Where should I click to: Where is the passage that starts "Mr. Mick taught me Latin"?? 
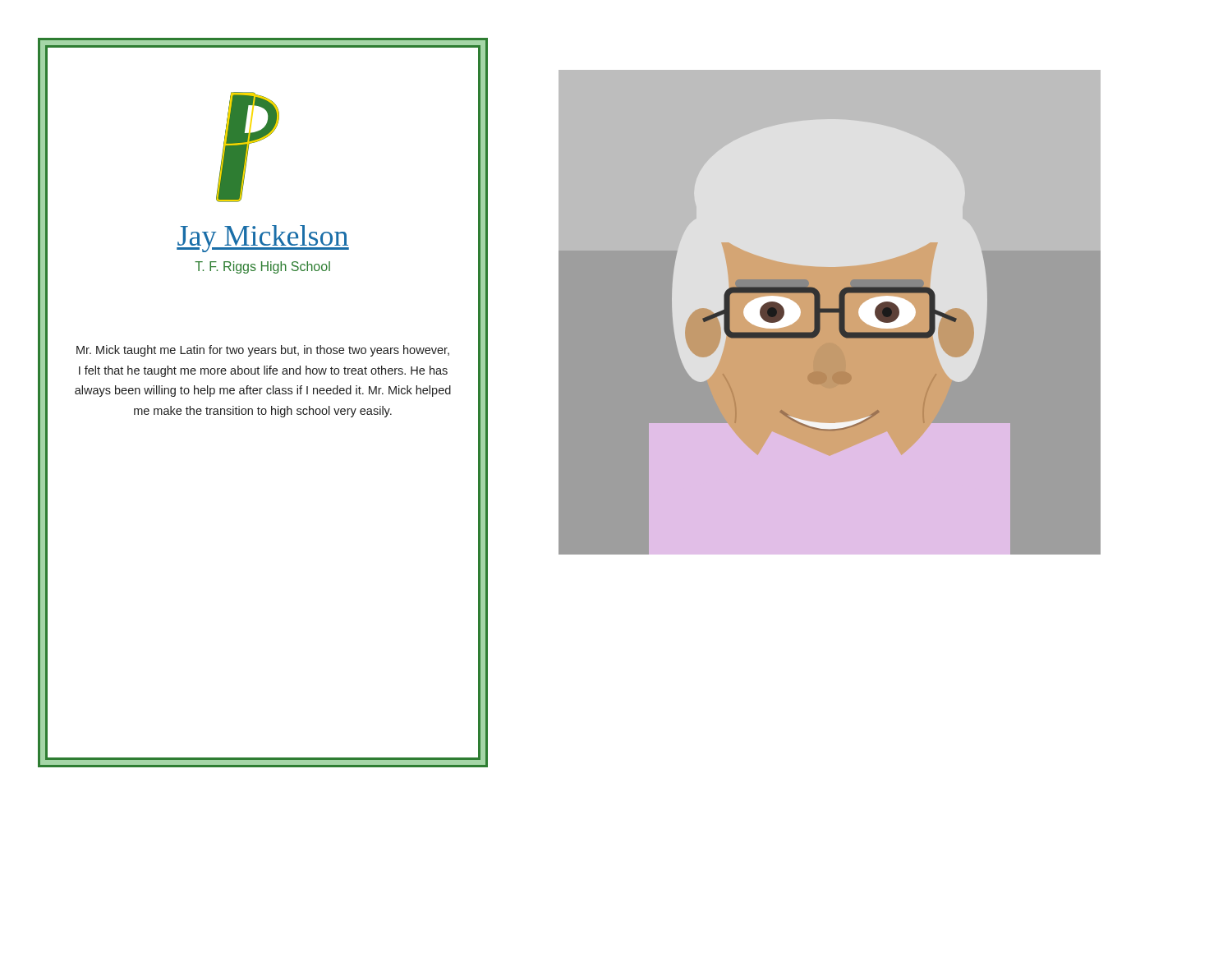pos(263,380)
